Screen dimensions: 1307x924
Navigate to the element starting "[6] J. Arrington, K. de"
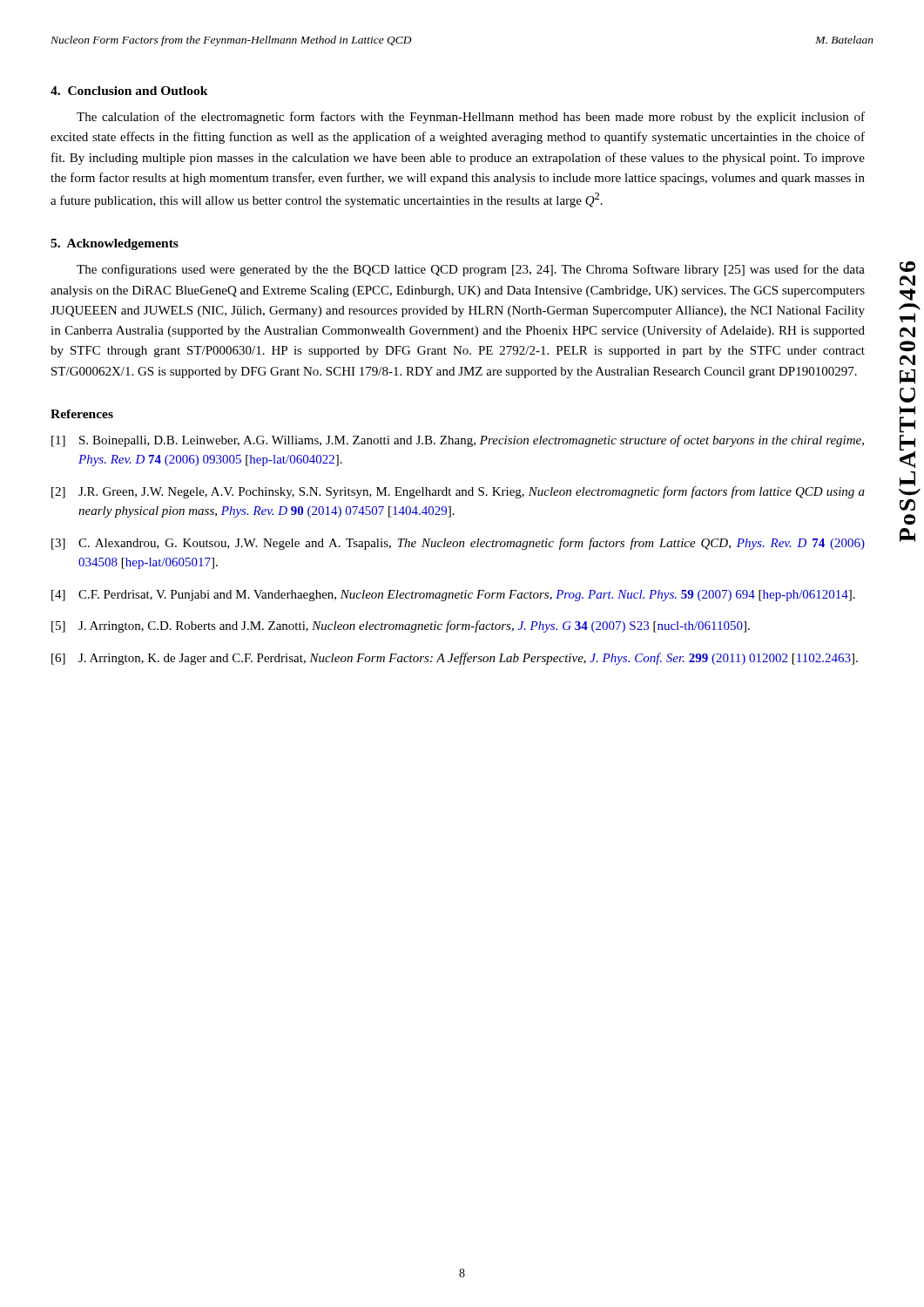[458, 658]
